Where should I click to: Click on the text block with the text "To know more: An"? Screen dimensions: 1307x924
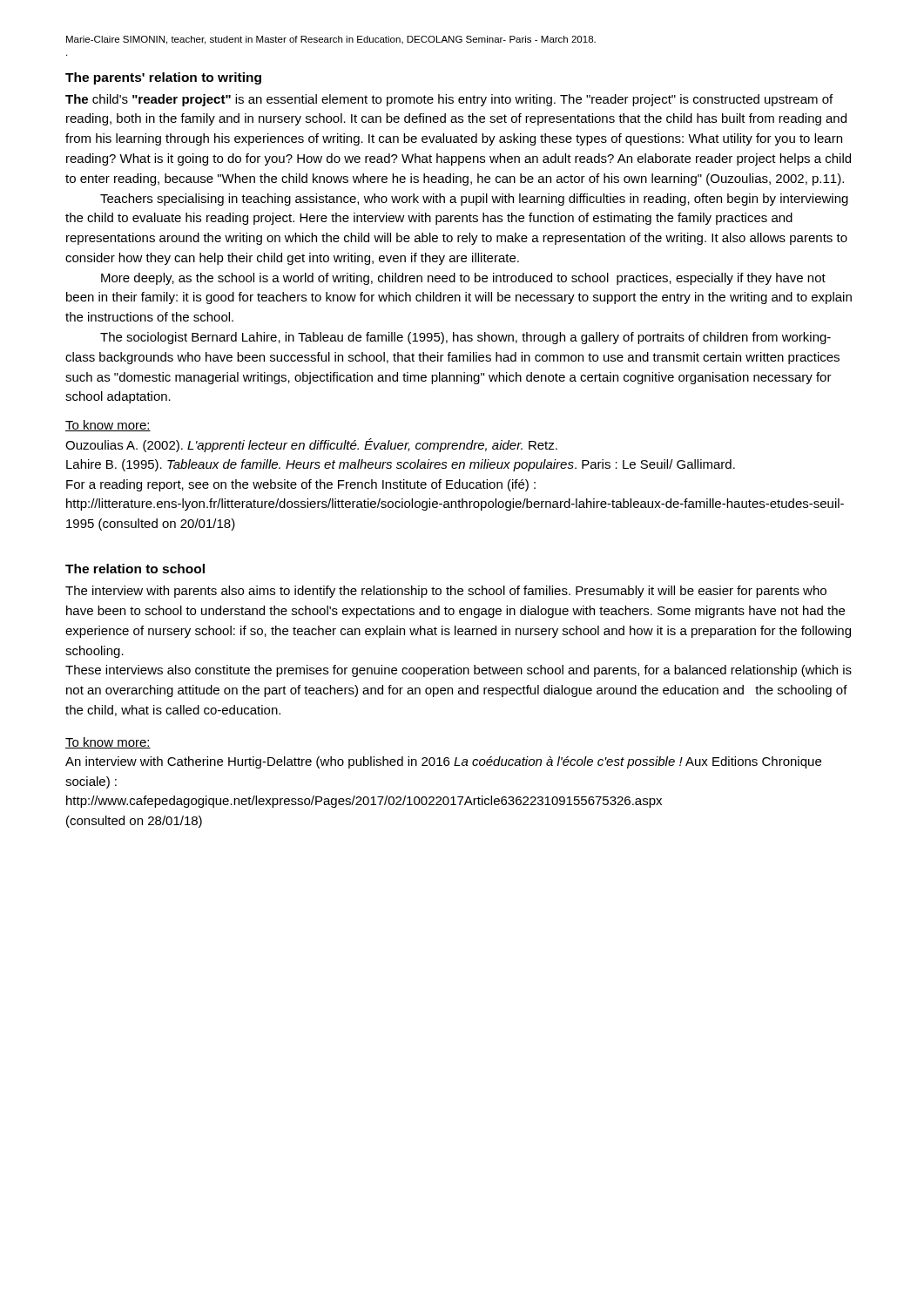[x=108, y=743]
